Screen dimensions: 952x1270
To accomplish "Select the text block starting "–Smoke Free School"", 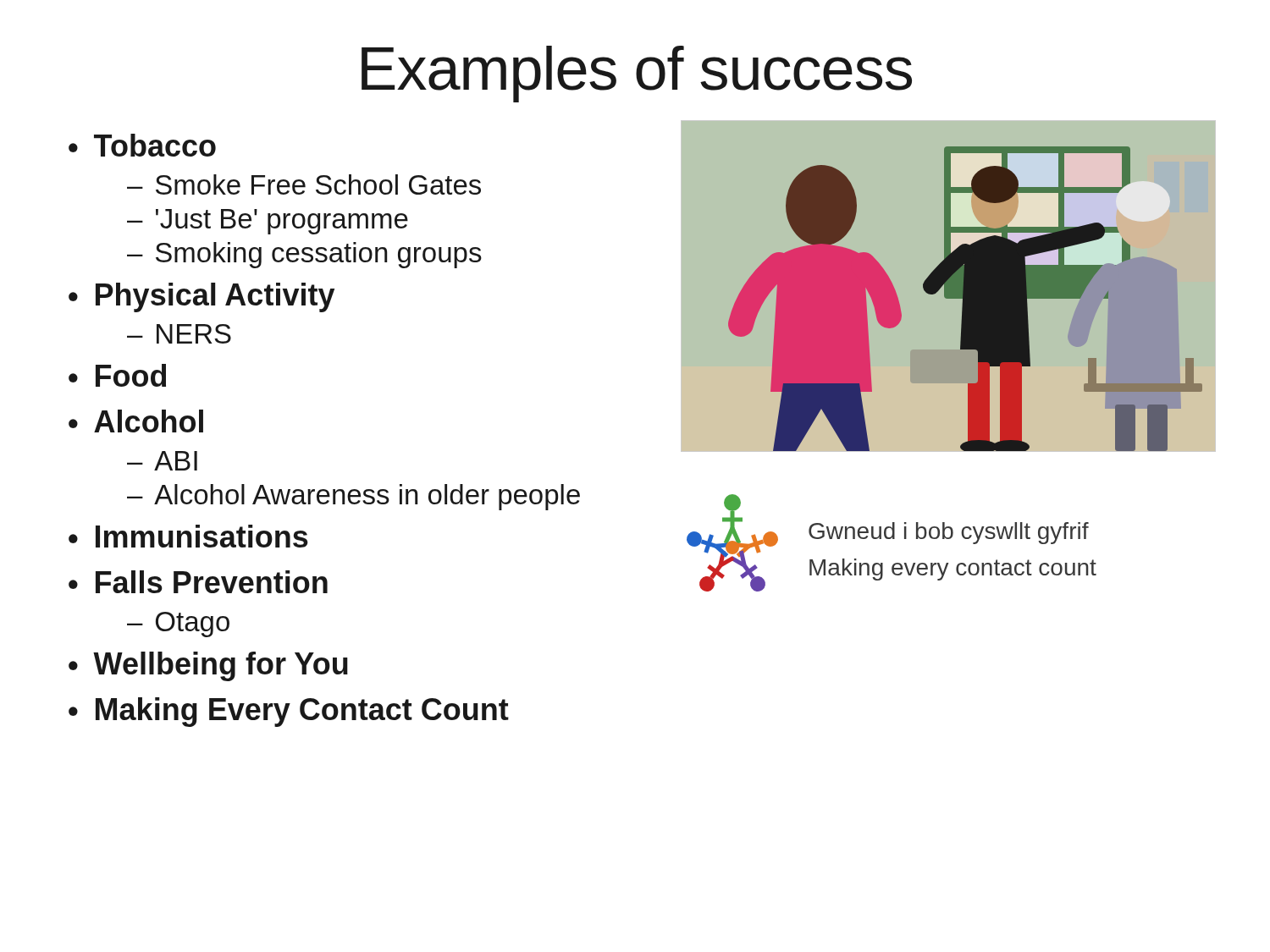I will 305,185.
